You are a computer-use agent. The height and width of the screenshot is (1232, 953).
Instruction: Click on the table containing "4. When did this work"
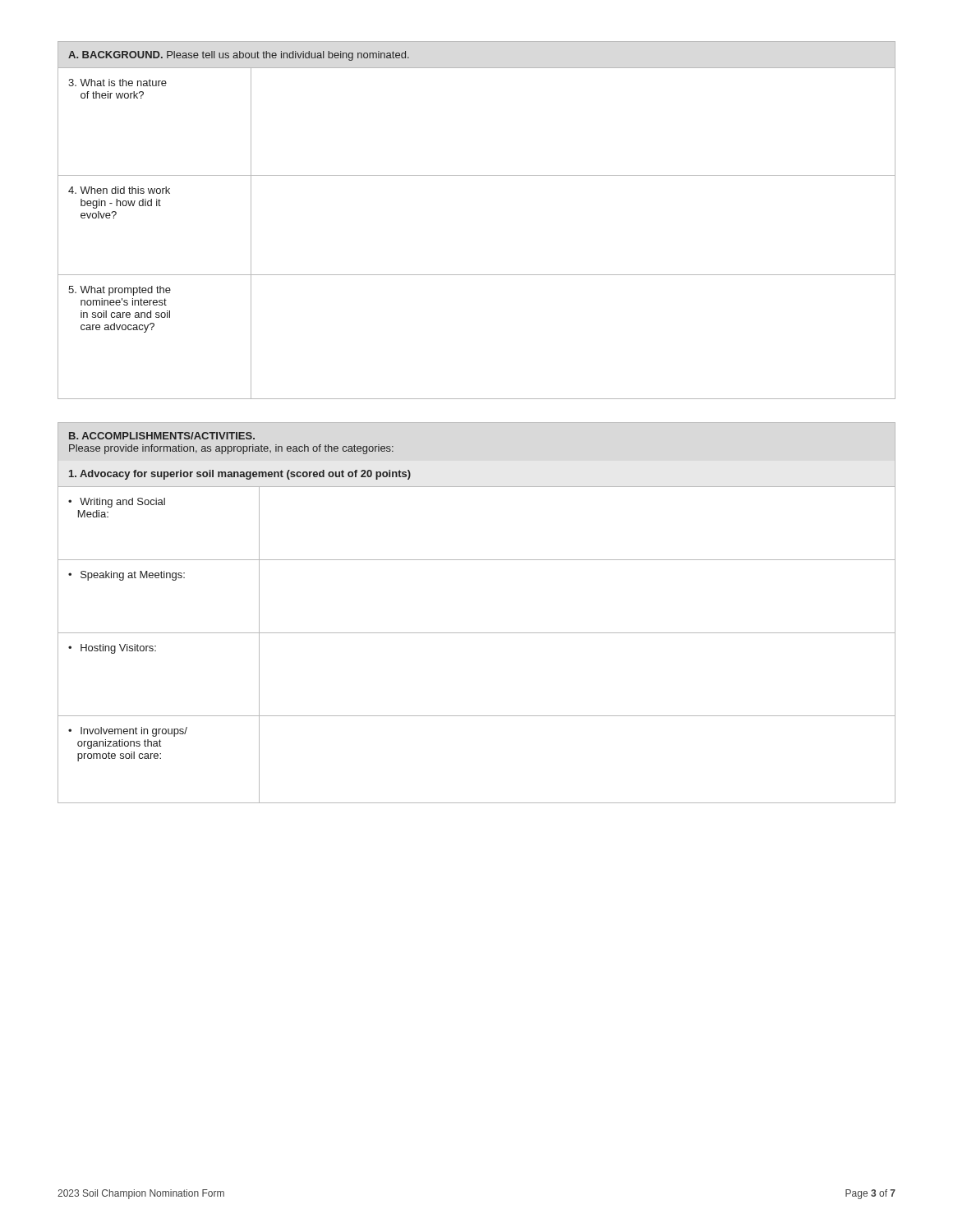476,233
